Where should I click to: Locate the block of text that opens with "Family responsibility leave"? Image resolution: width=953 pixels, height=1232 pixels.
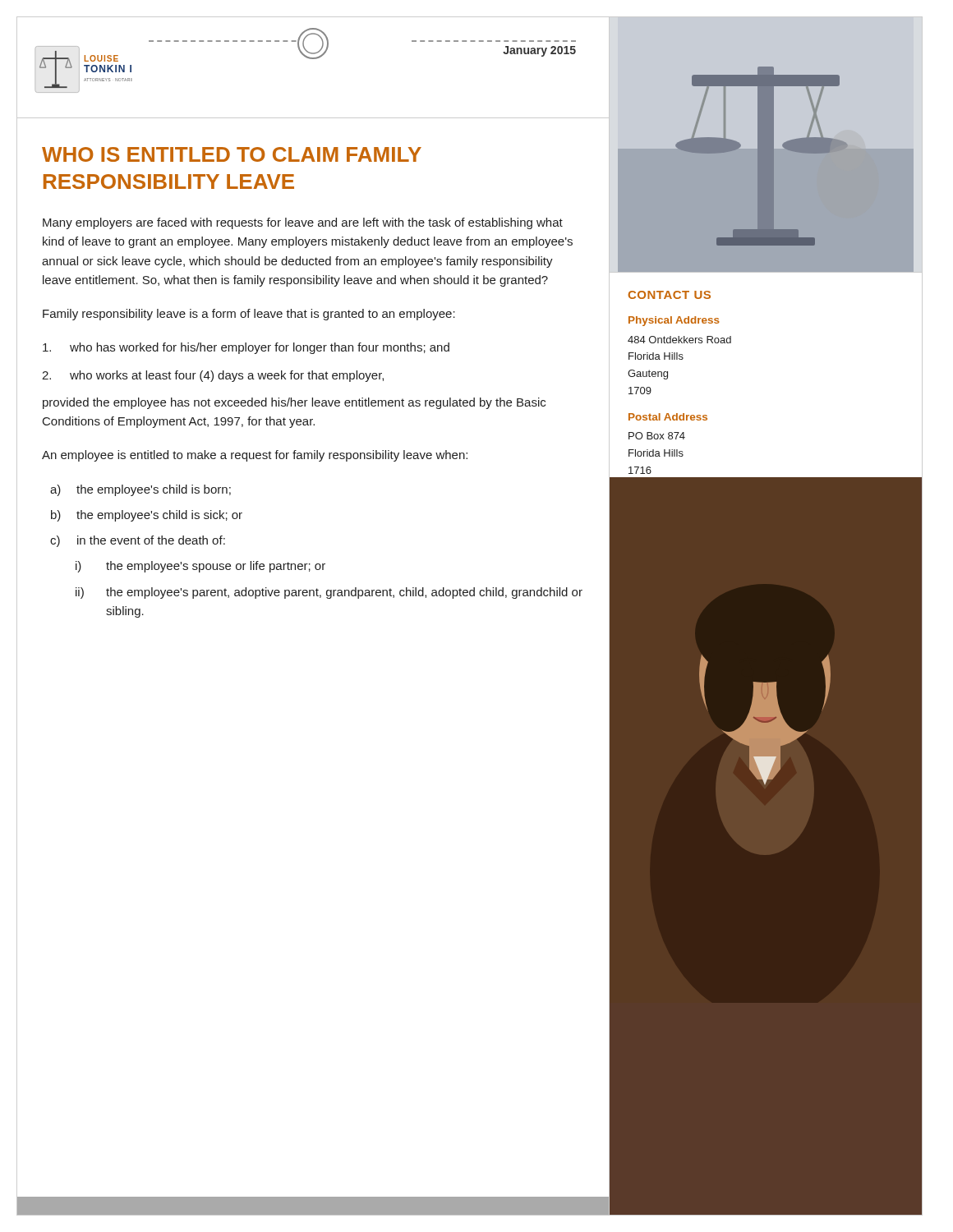tap(249, 313)
